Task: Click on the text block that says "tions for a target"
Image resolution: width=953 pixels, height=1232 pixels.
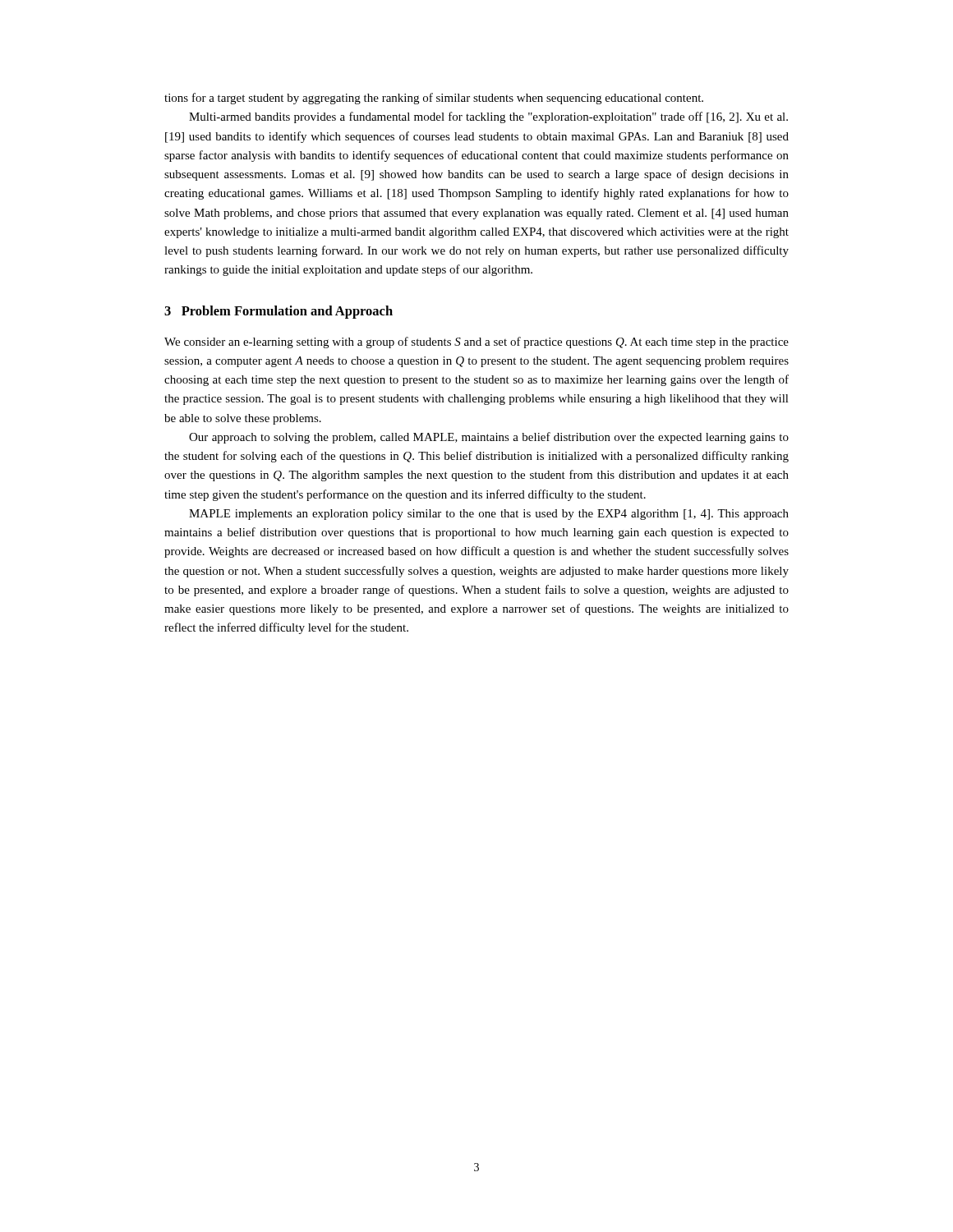Action: (x=476, y=184)
